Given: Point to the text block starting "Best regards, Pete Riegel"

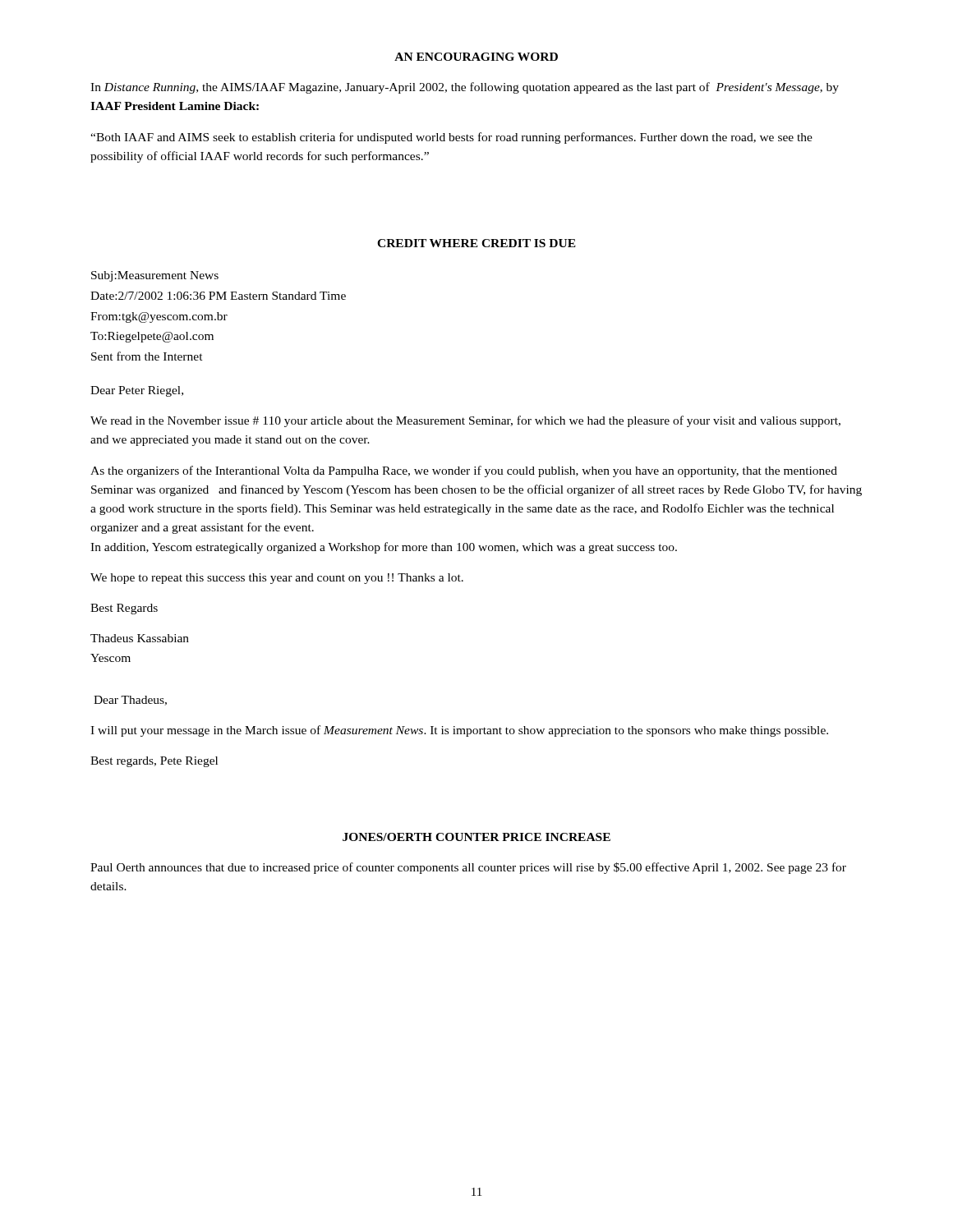Looking at the screenshot, I should (154, 761).
